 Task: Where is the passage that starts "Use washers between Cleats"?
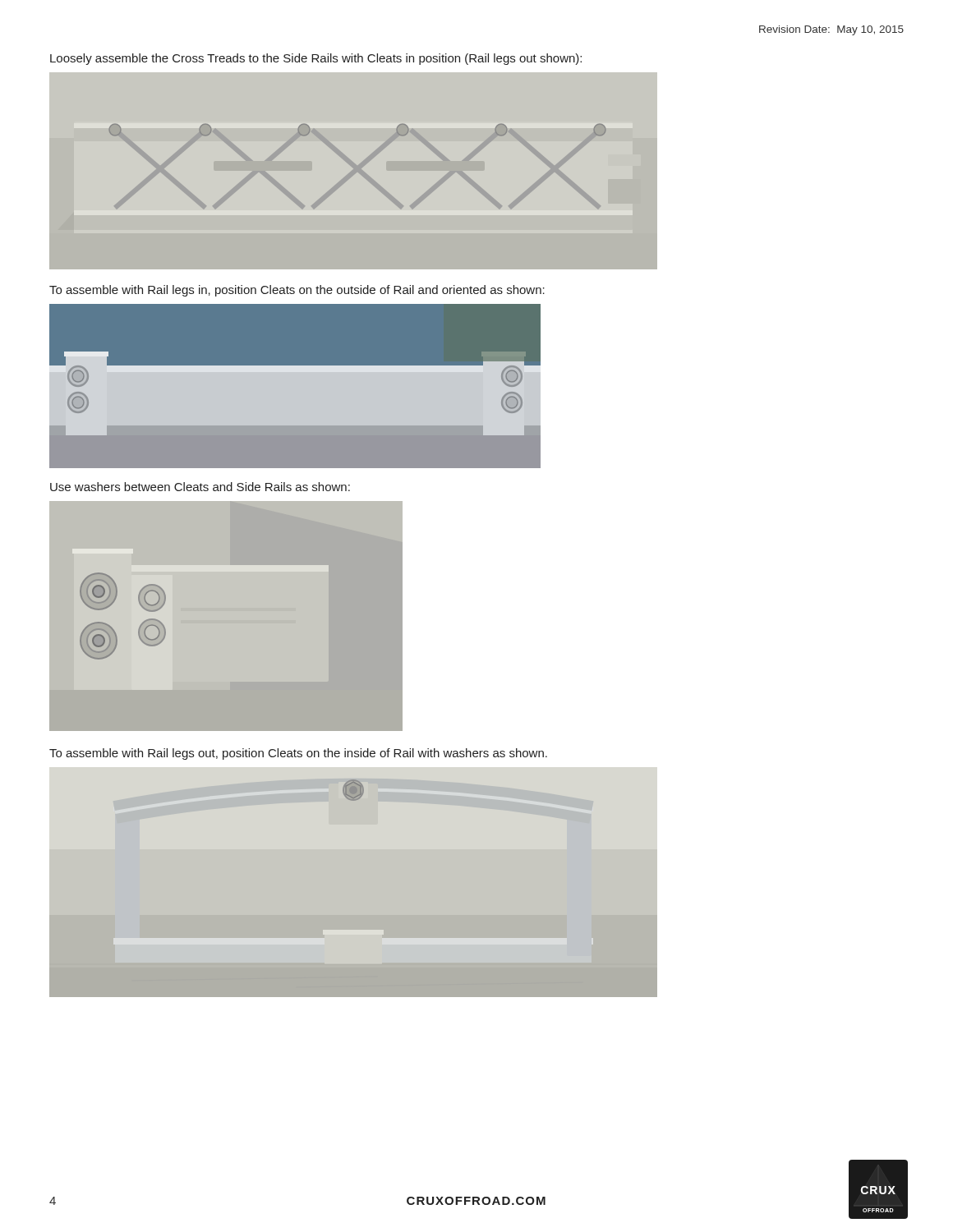pos(200,487)
